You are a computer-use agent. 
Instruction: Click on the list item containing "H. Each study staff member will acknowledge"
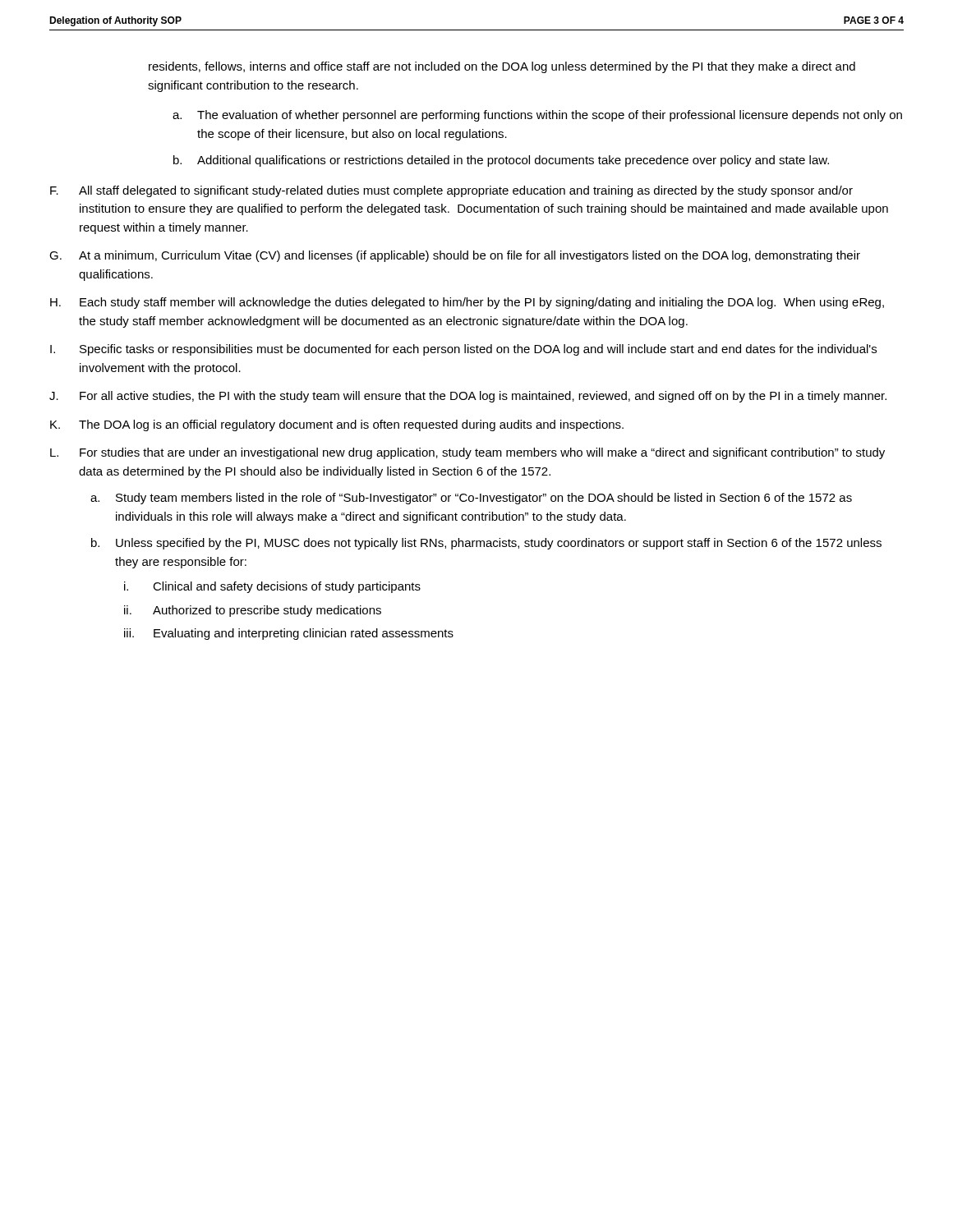point(476,312)
